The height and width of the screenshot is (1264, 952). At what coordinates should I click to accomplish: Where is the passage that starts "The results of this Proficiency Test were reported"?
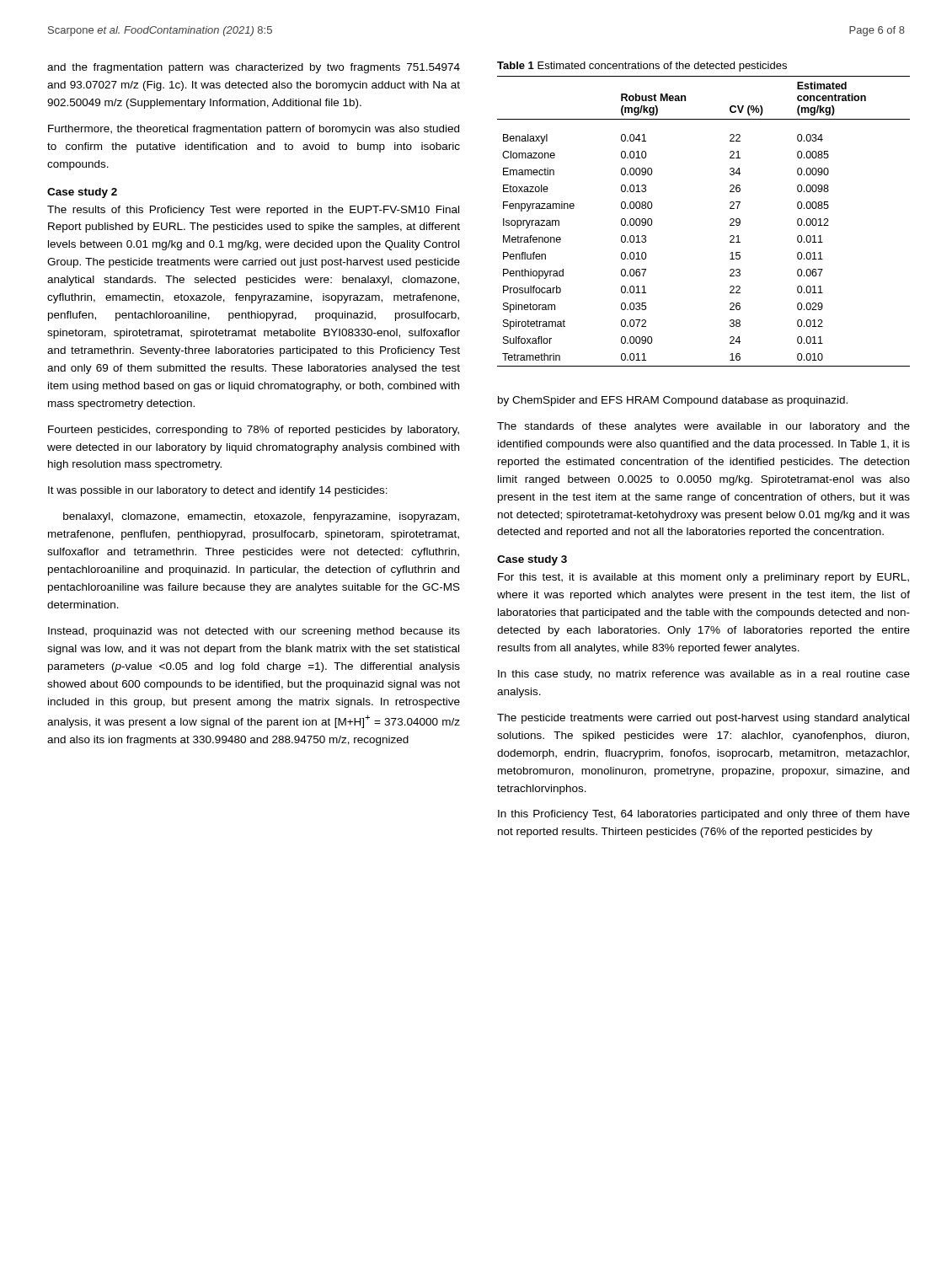(x=254, y=306)
